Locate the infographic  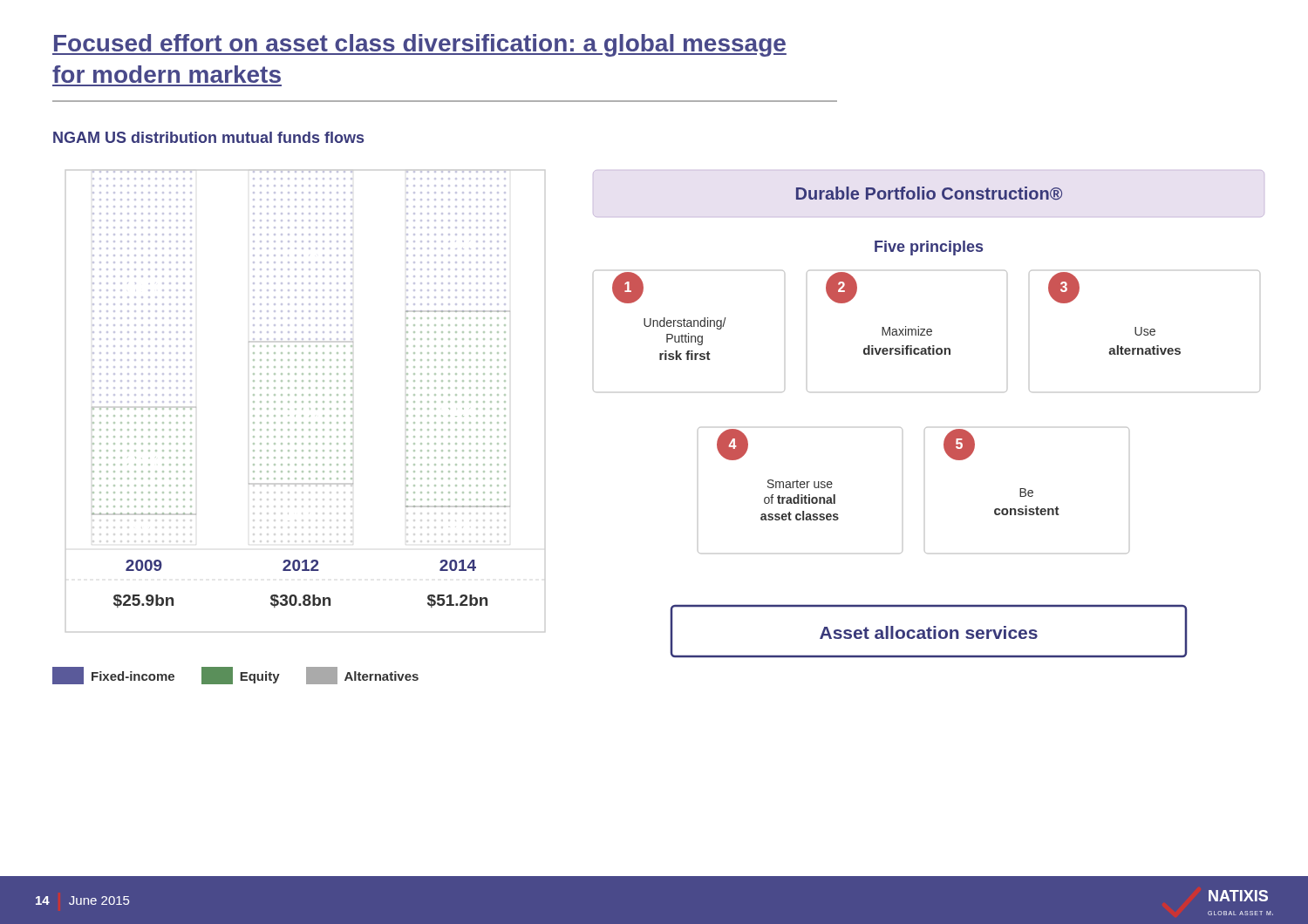point(929,484)
